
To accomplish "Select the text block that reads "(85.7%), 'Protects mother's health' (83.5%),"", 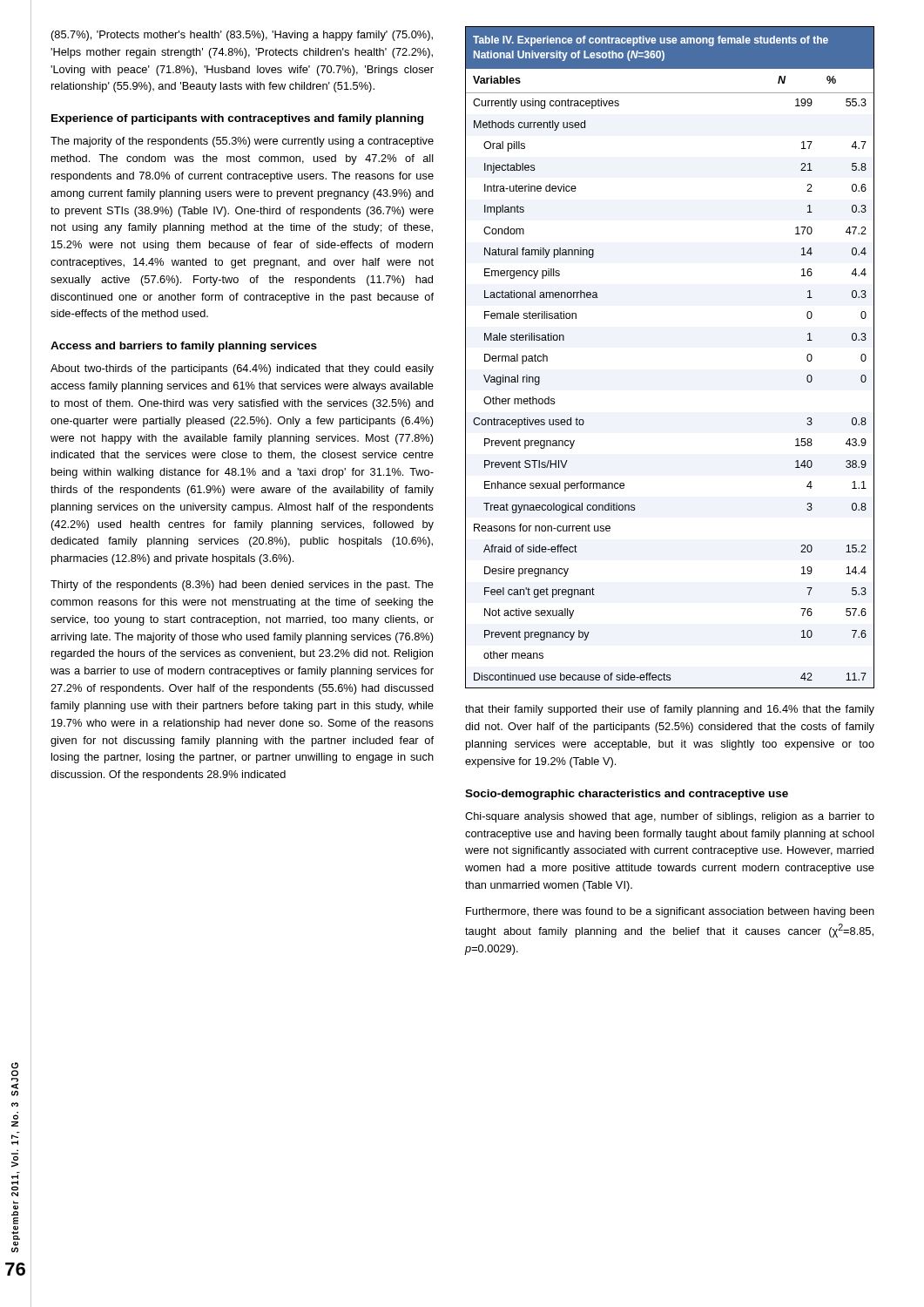I will (242, 60).
